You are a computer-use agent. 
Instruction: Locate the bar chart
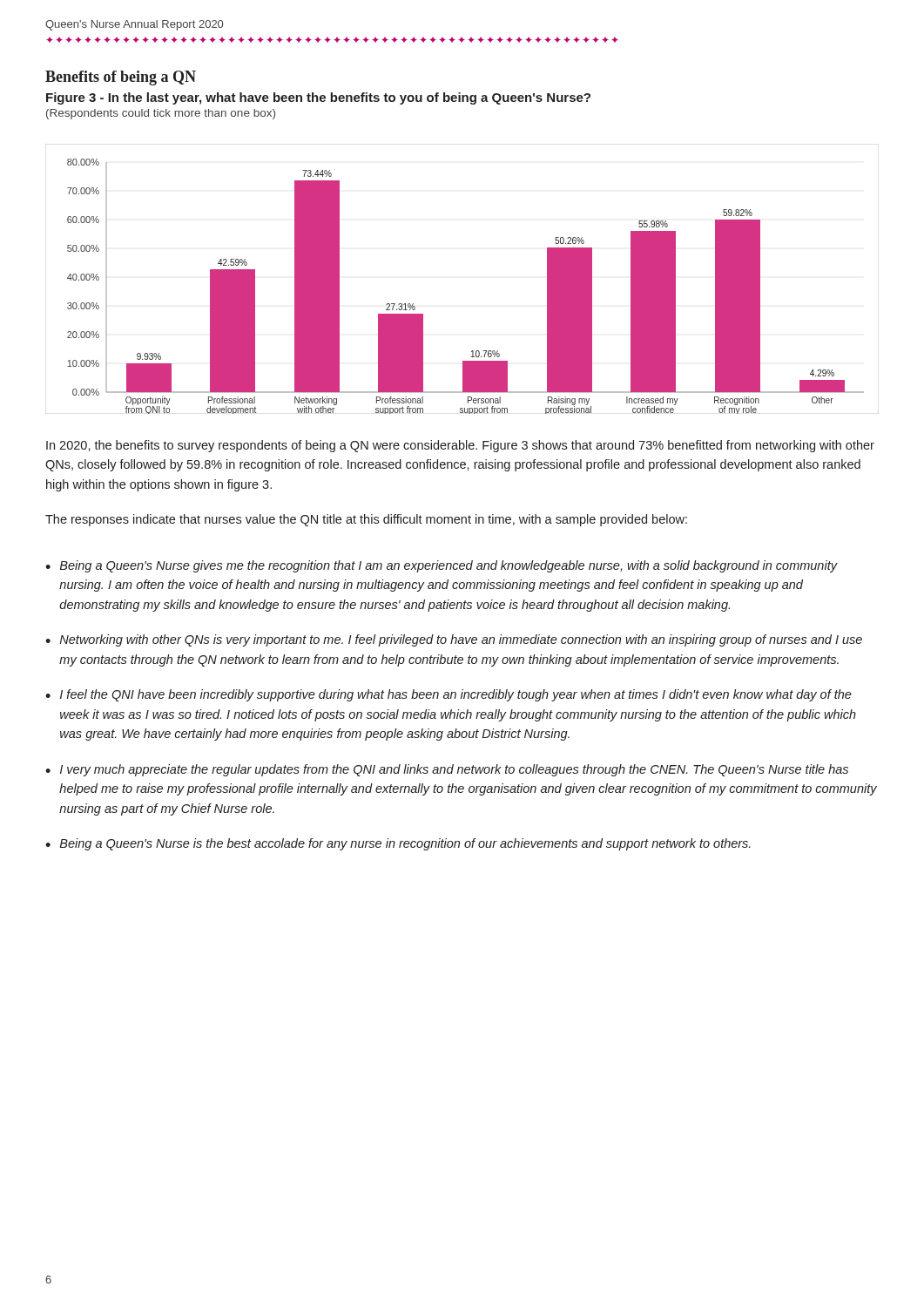pyautogui.click(x=462, y=279)
